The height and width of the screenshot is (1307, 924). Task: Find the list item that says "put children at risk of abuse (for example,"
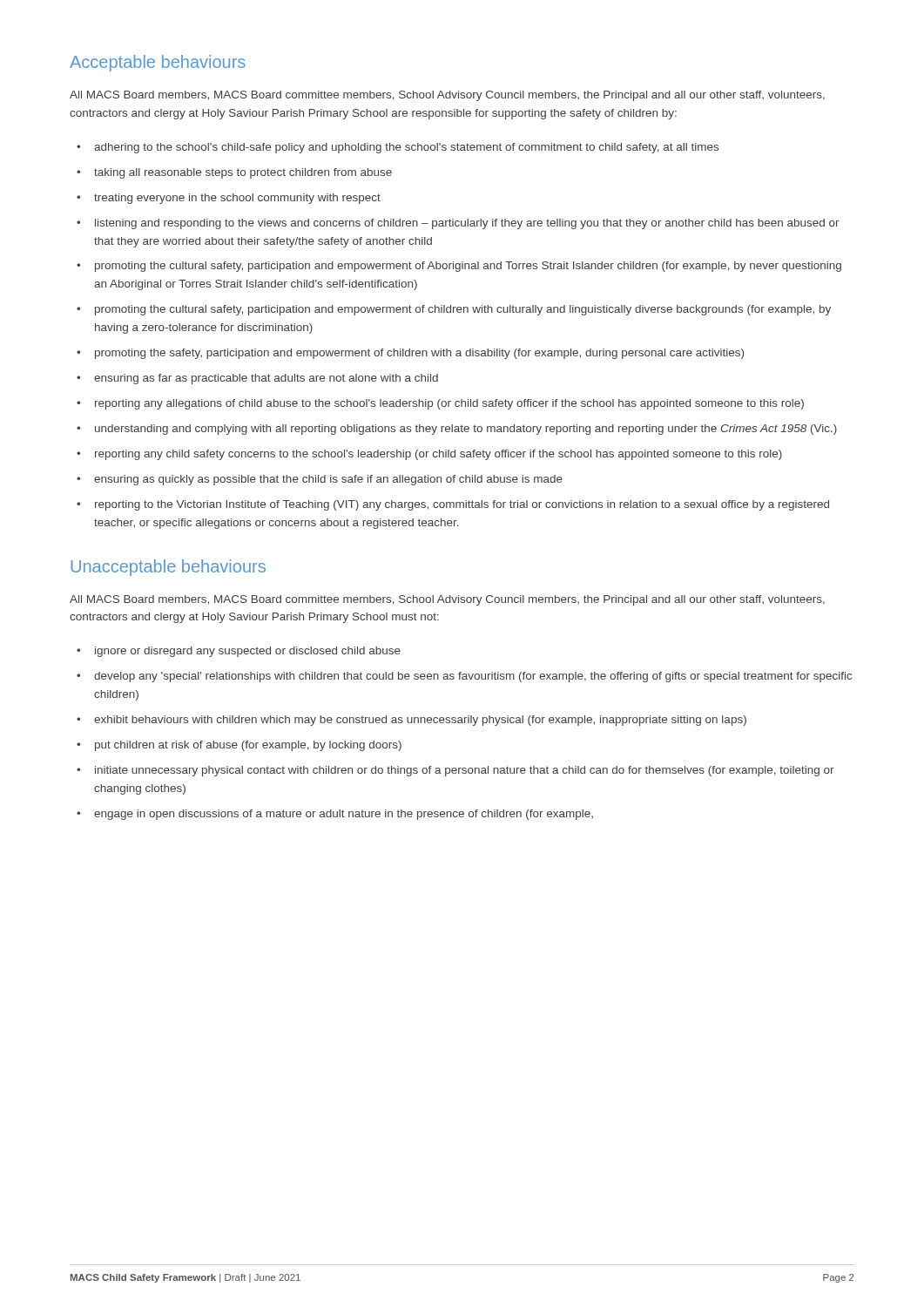(x=248, y=745)
